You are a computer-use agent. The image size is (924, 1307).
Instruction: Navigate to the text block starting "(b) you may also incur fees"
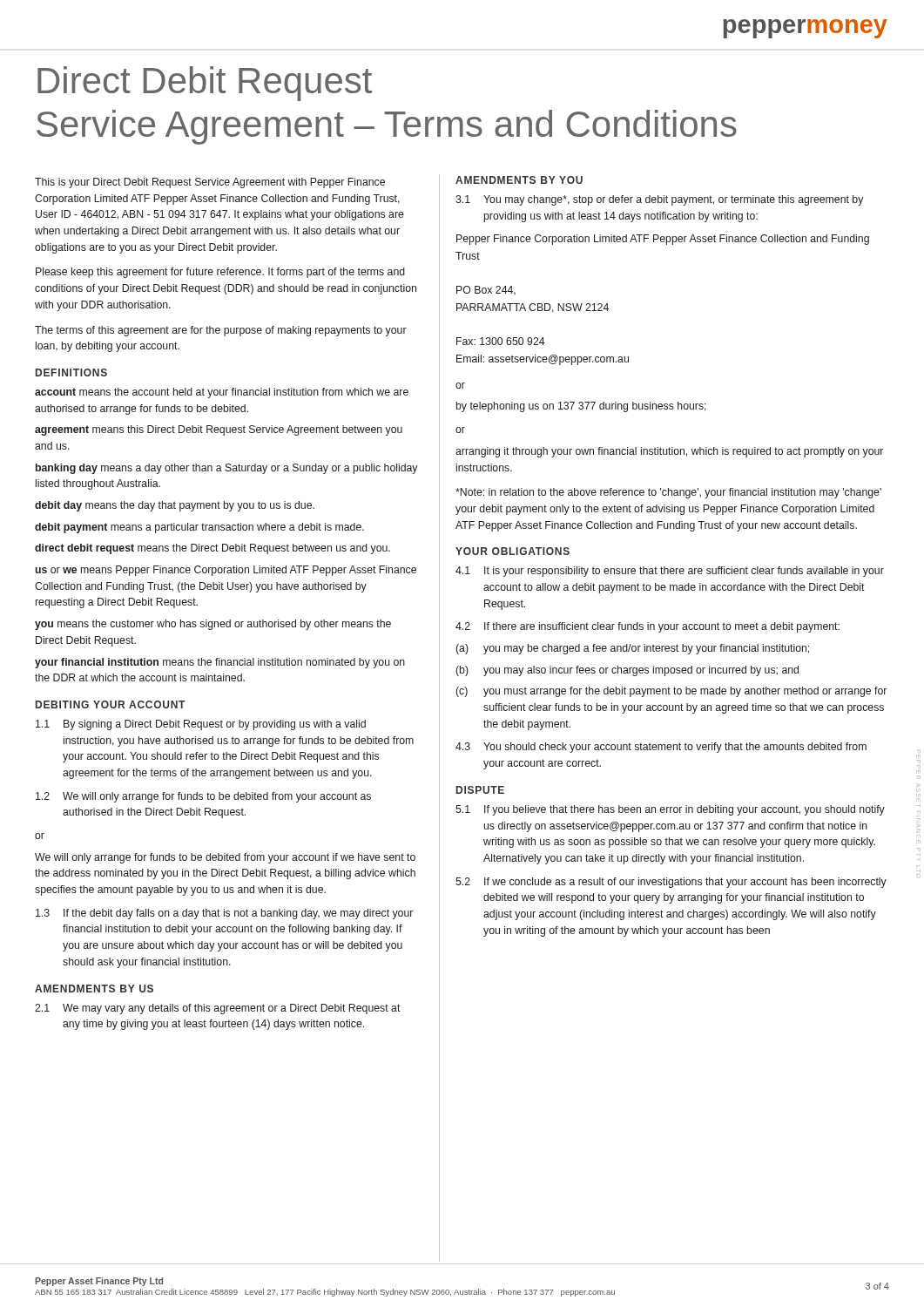pyautogui.click(x=627, y=670)
